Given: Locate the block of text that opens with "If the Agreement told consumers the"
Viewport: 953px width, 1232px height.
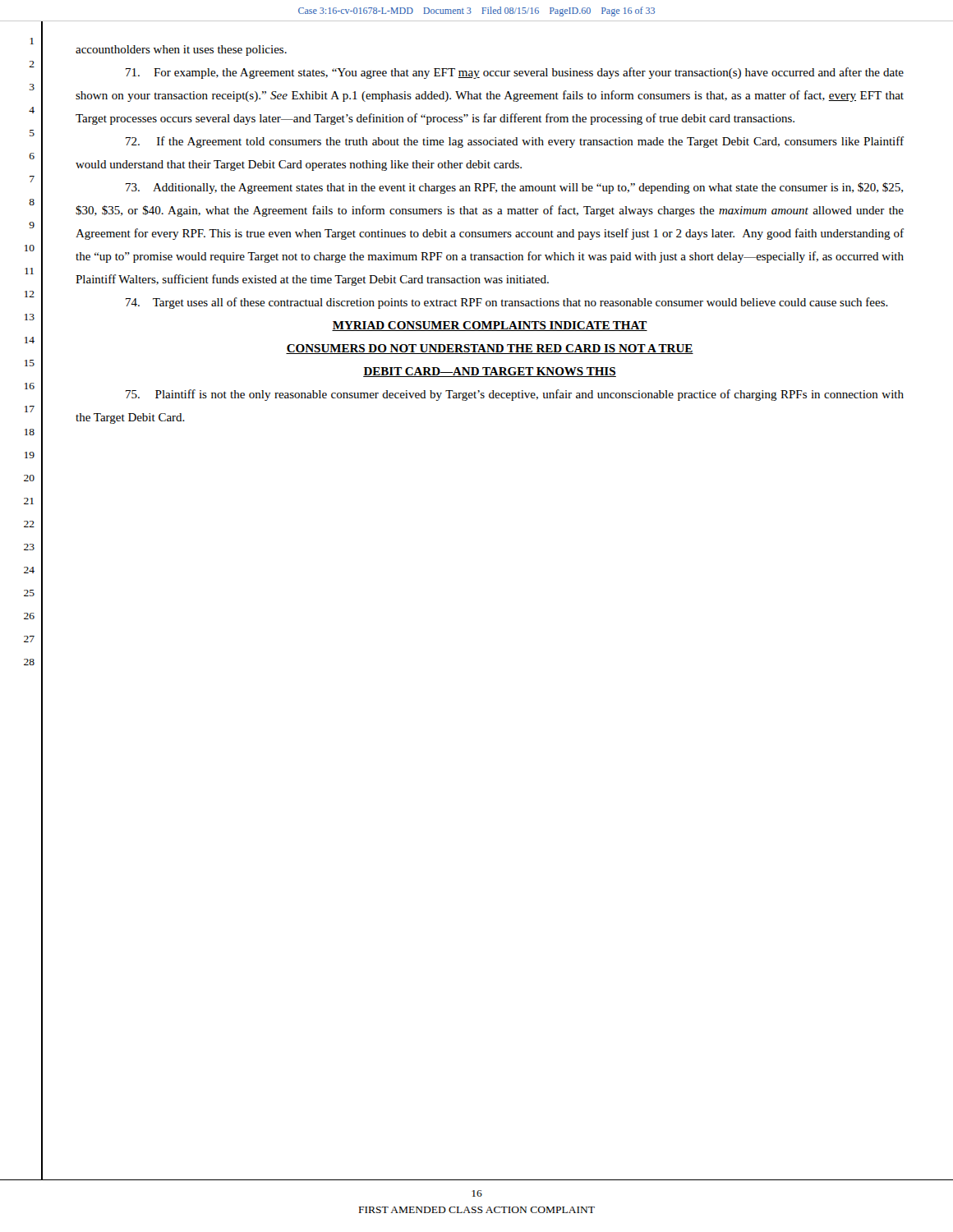Looking at the screenshot, I should [490, 153].
